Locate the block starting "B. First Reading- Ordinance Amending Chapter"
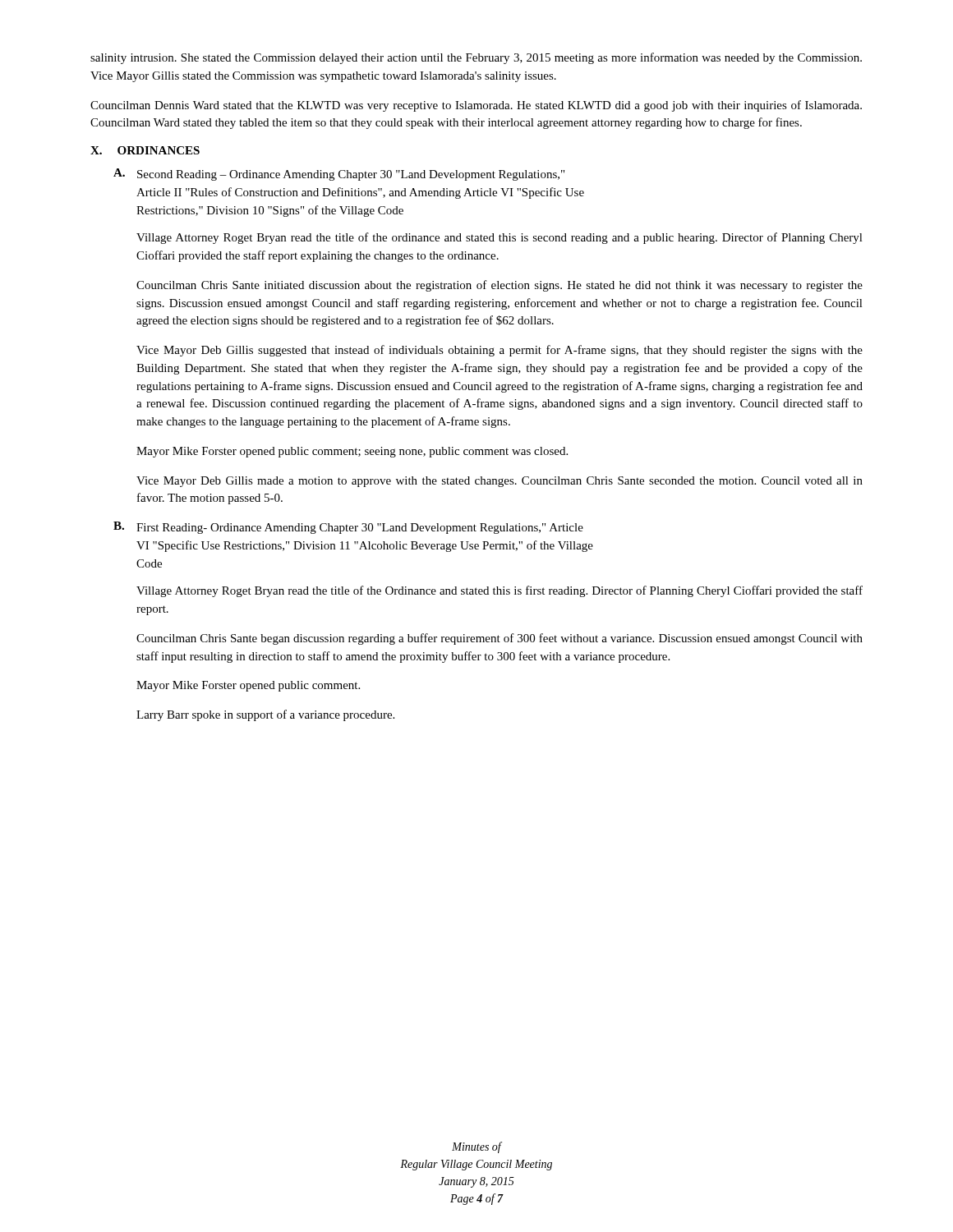 pos(353,546)
